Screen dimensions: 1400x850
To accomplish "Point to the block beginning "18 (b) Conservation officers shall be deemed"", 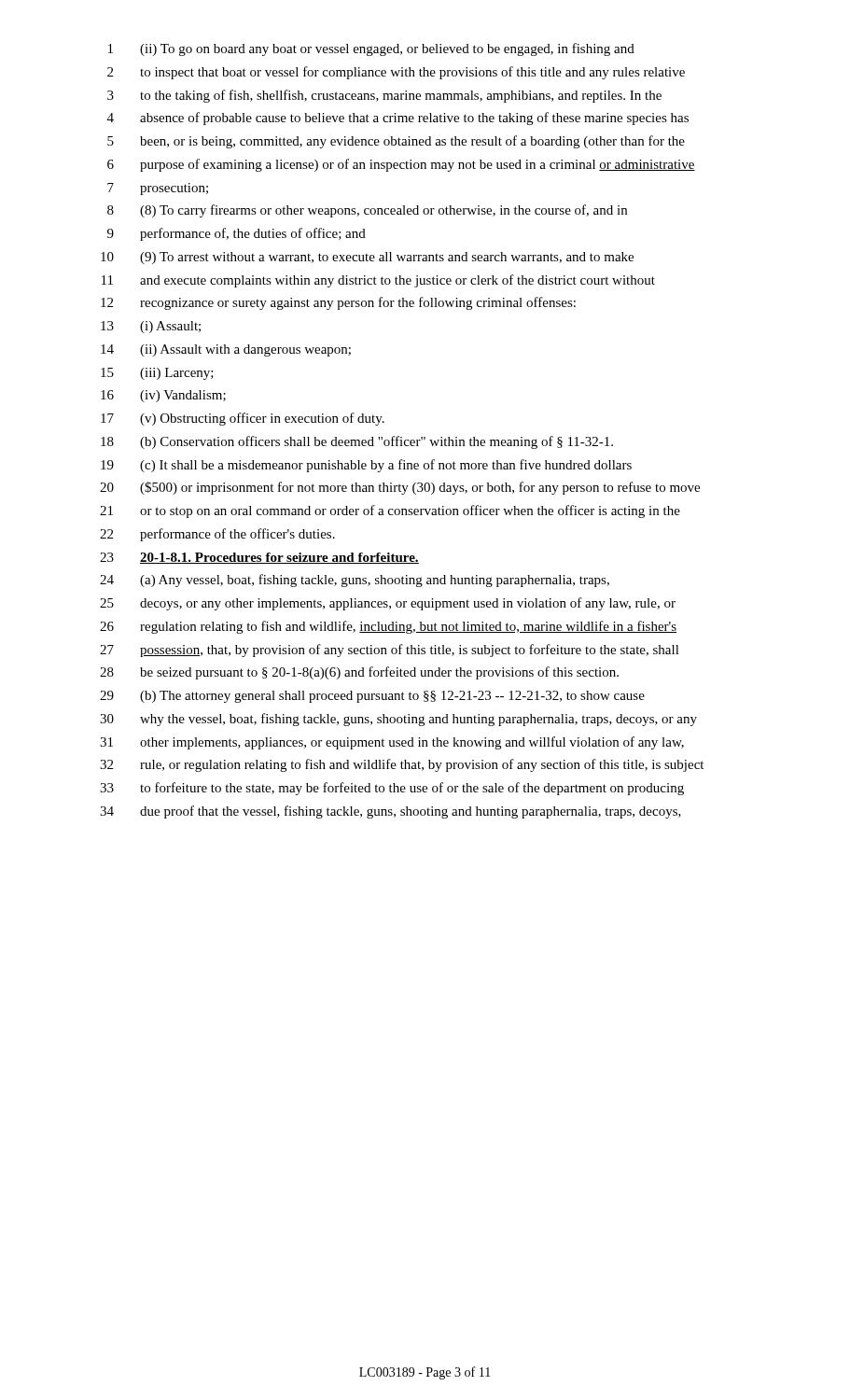I will (x=434, y=442).
